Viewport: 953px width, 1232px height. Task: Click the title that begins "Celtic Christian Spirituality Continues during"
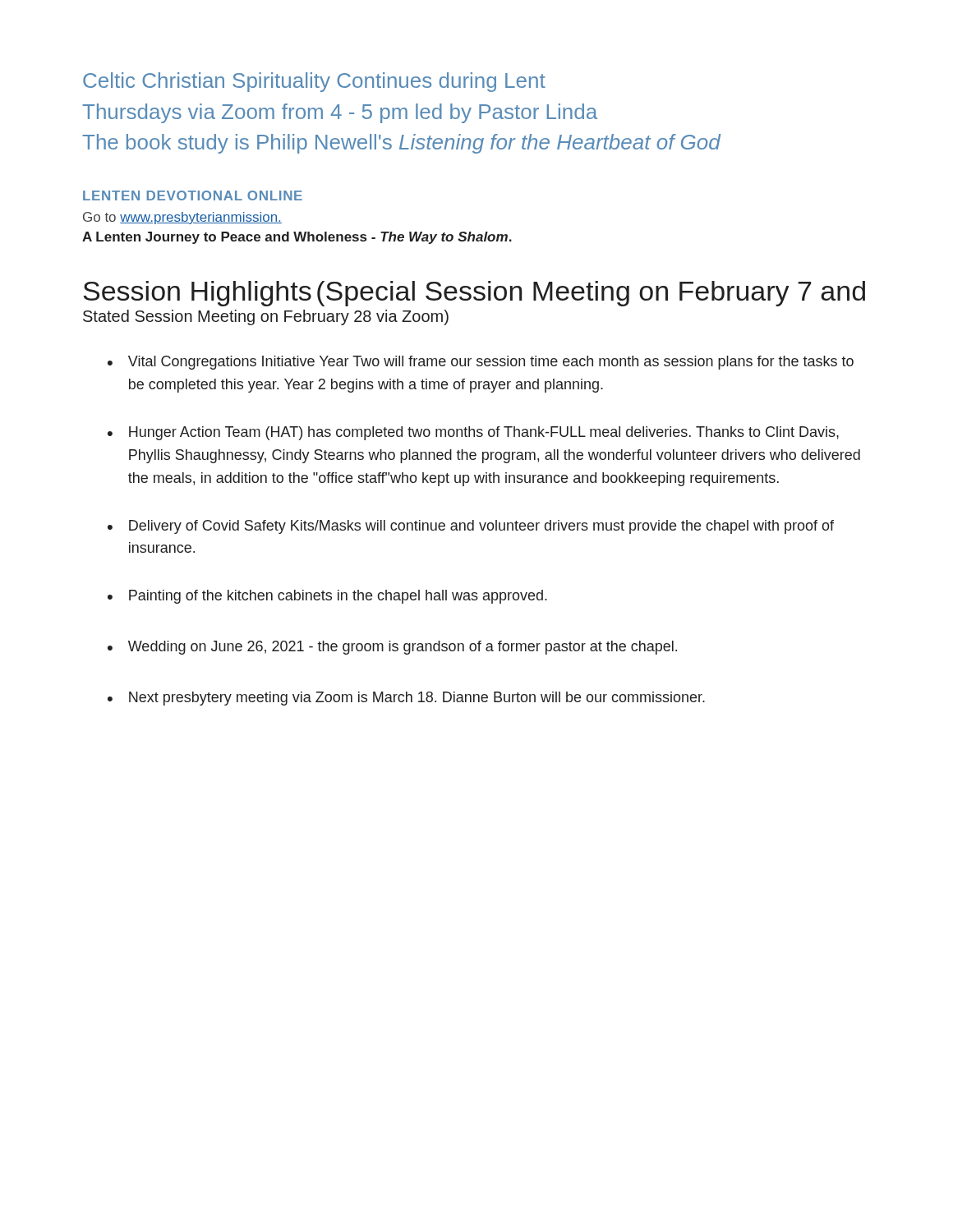click(401, 111)
